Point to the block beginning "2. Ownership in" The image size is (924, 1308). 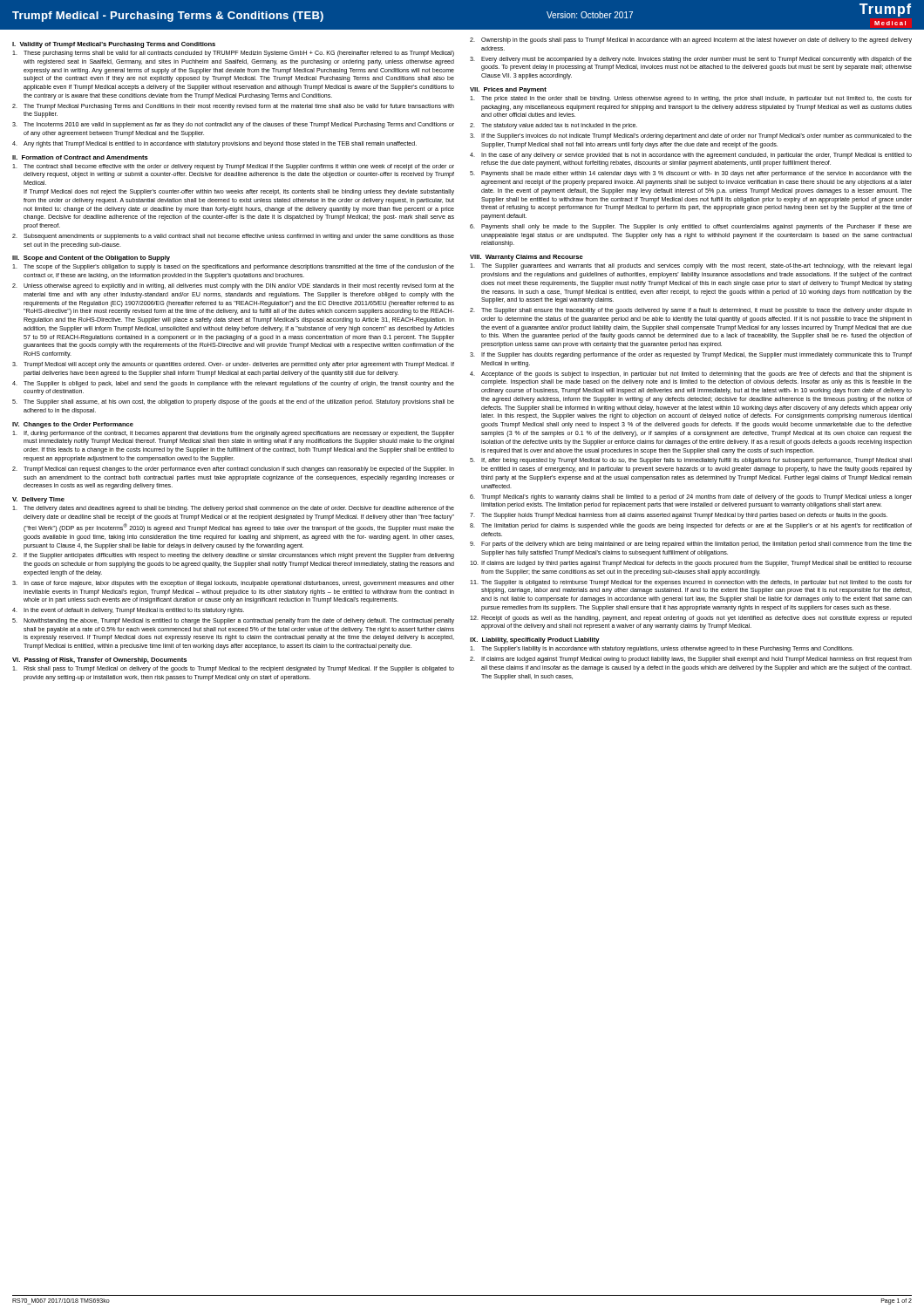[691, 45]
